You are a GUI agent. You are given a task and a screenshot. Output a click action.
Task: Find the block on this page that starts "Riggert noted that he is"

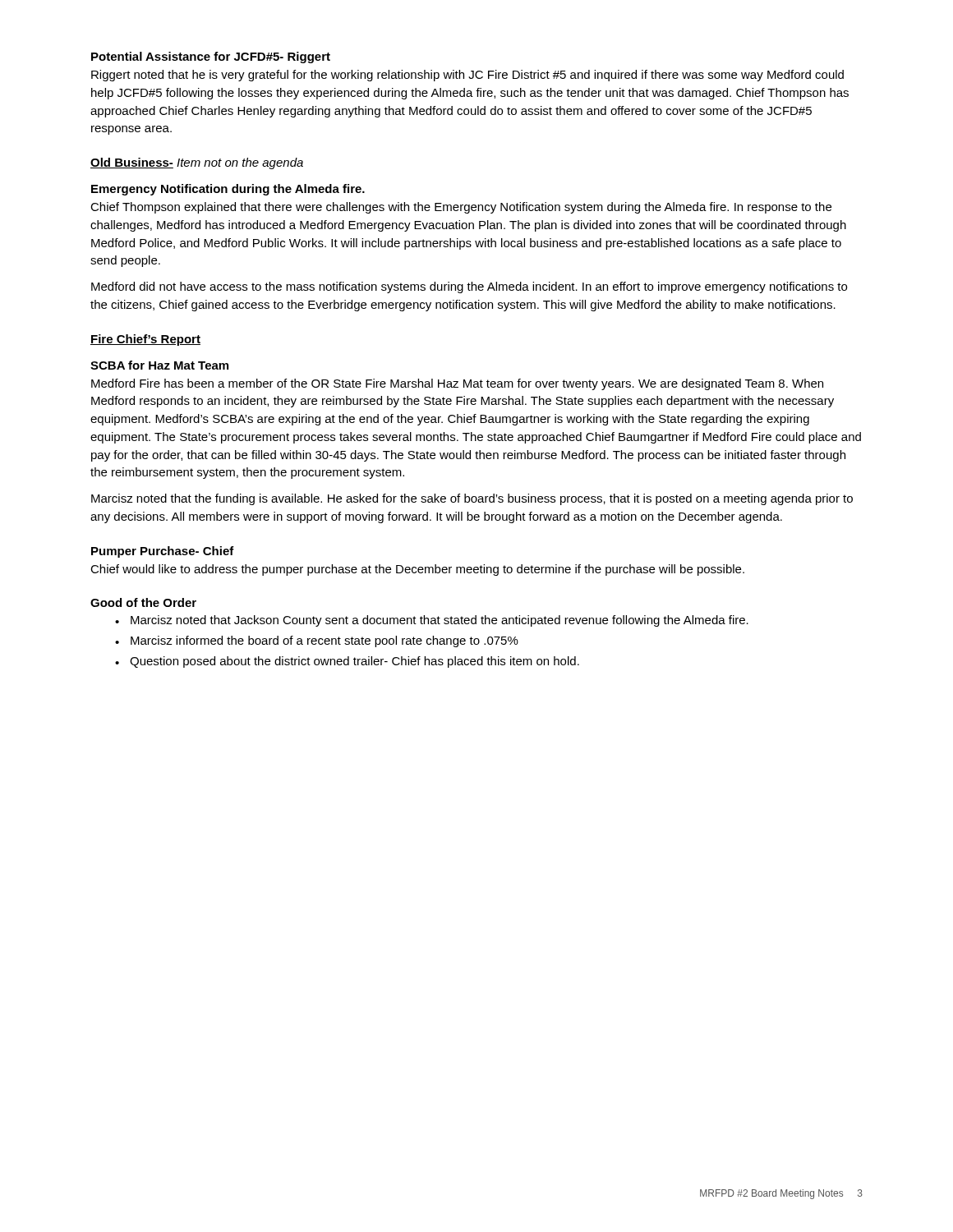coord(476,101)
